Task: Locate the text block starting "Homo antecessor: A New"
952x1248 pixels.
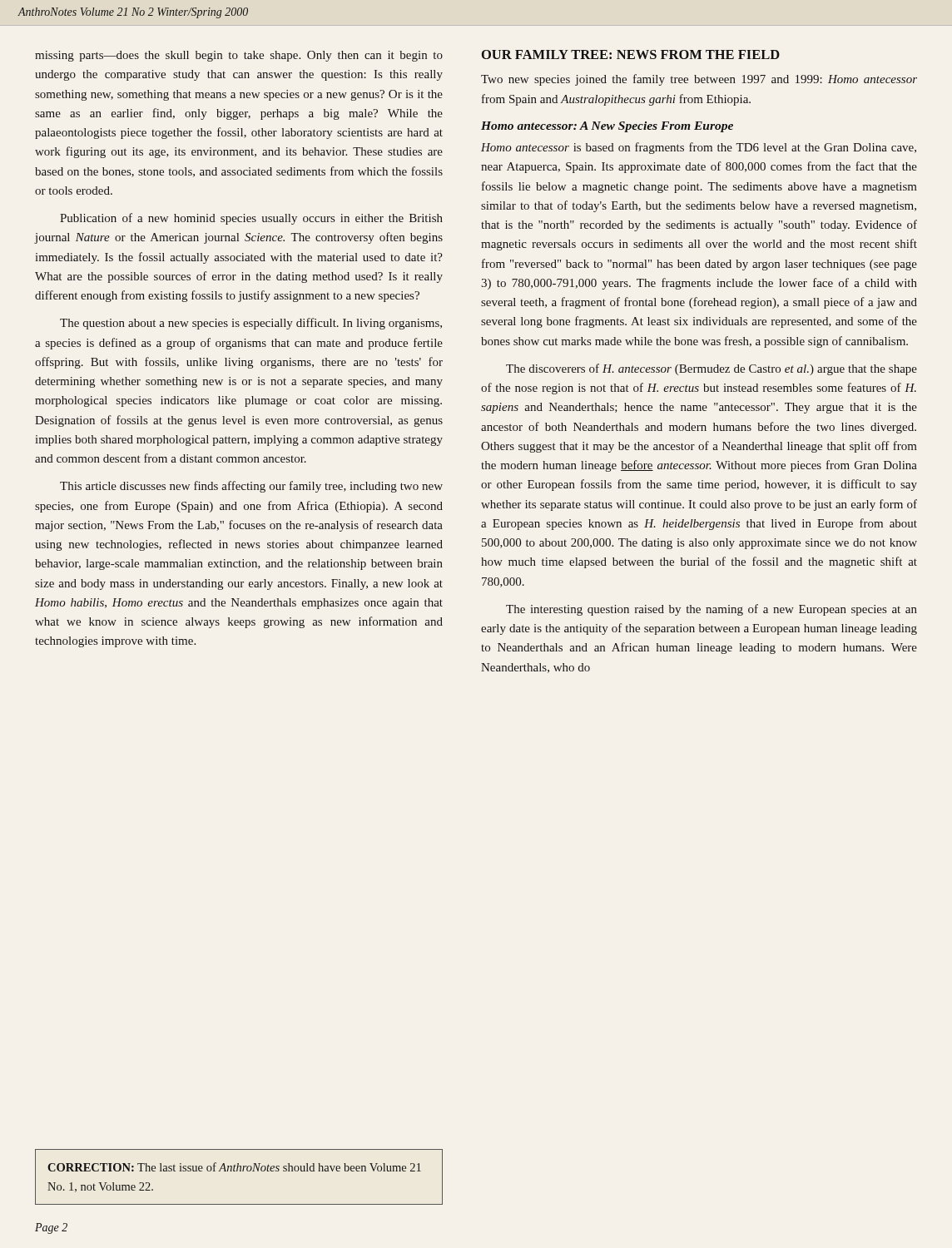Action: point(607,125)
